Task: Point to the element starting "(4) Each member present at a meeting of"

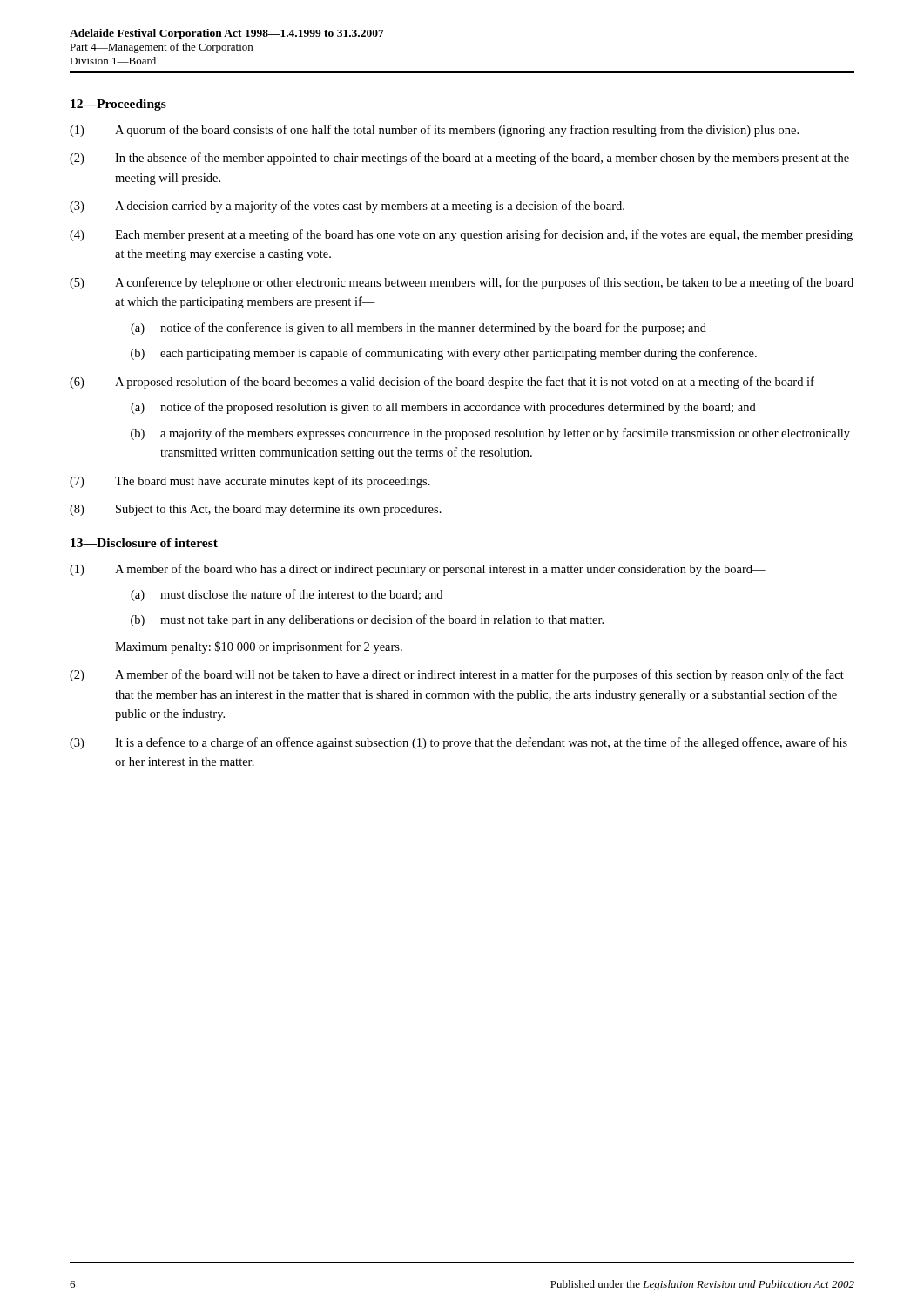Action: tap(462, 244)
